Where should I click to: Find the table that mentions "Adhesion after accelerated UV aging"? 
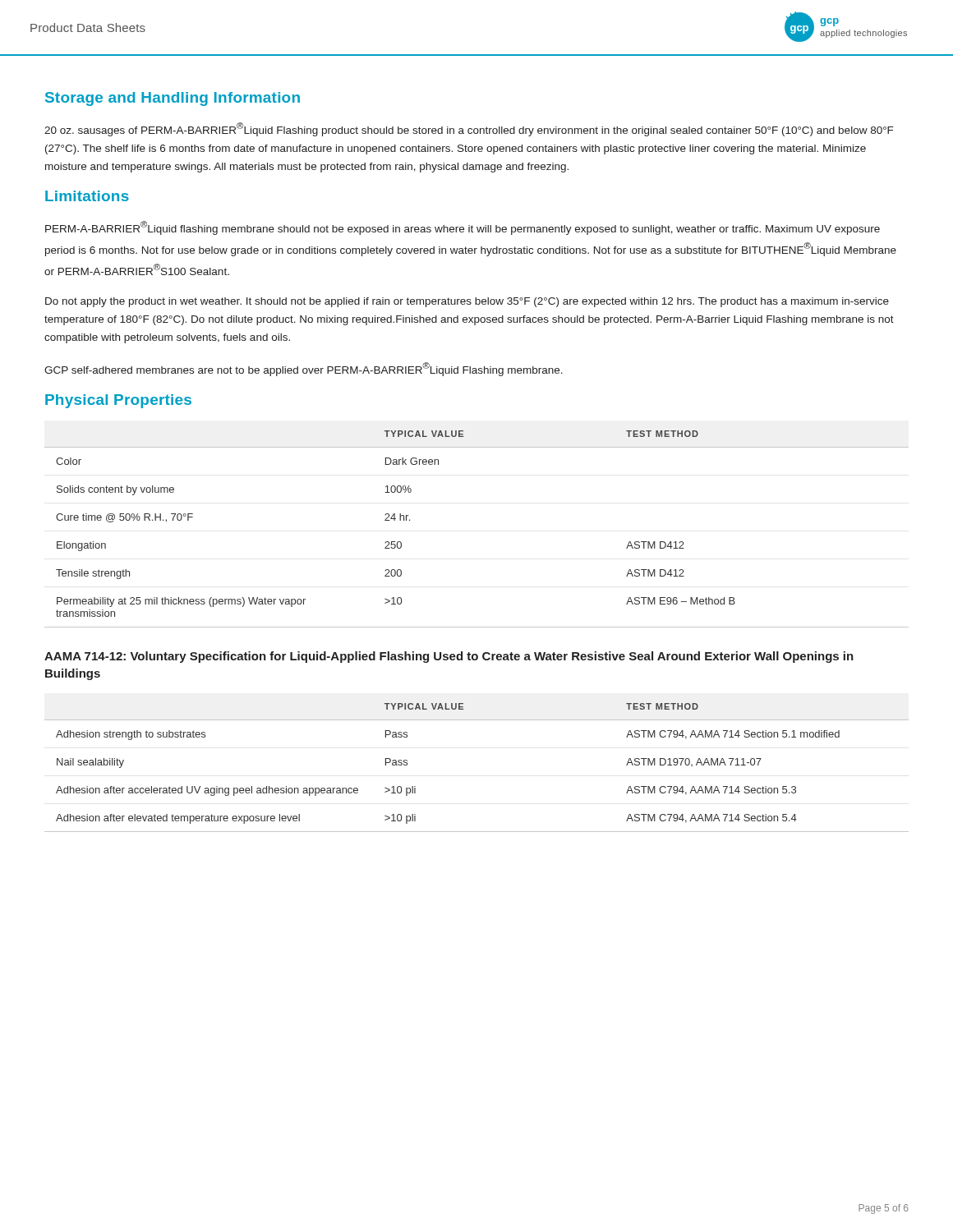(x=476, y=763)
